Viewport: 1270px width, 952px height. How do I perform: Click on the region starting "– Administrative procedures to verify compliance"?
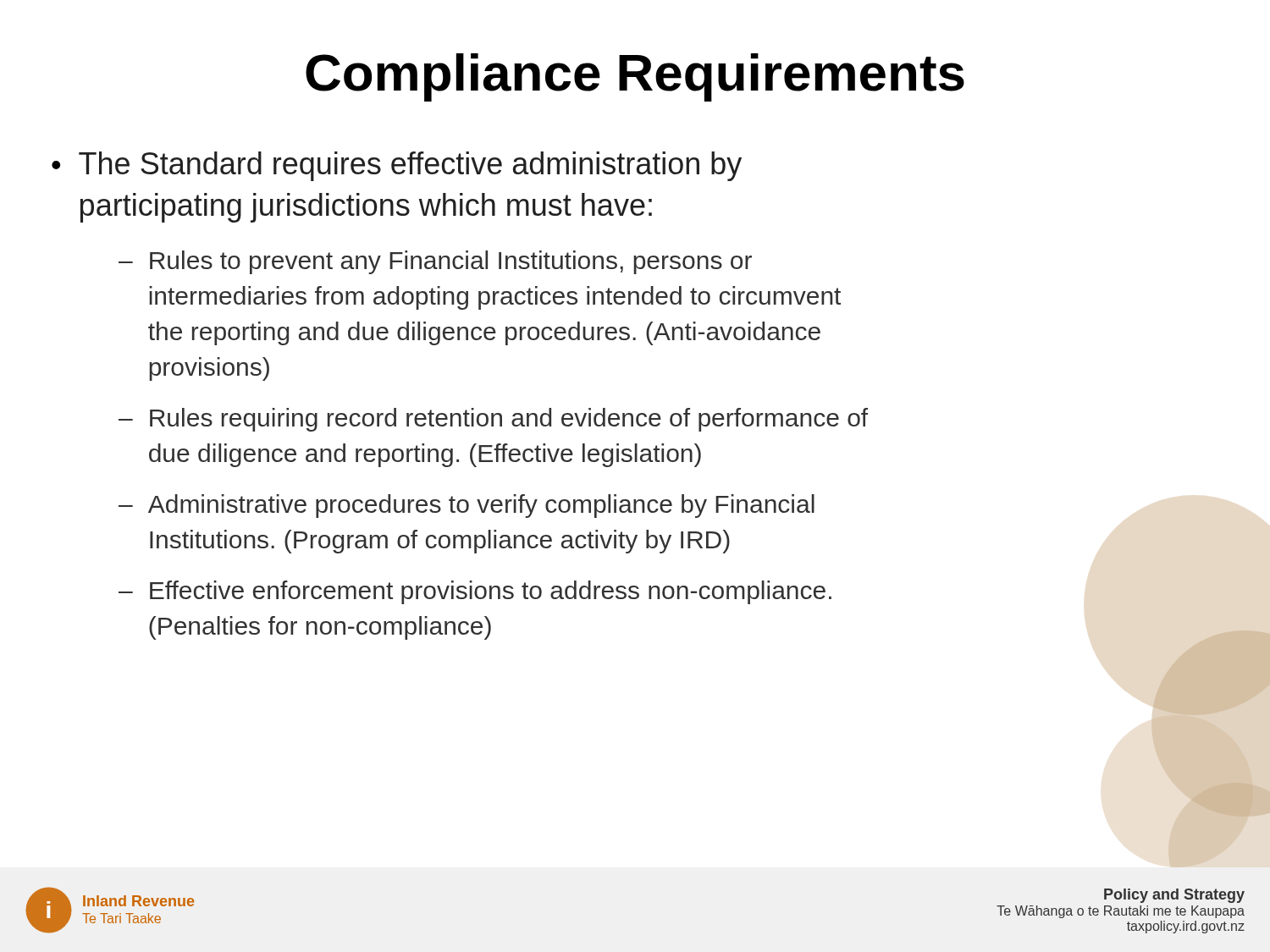467,522
